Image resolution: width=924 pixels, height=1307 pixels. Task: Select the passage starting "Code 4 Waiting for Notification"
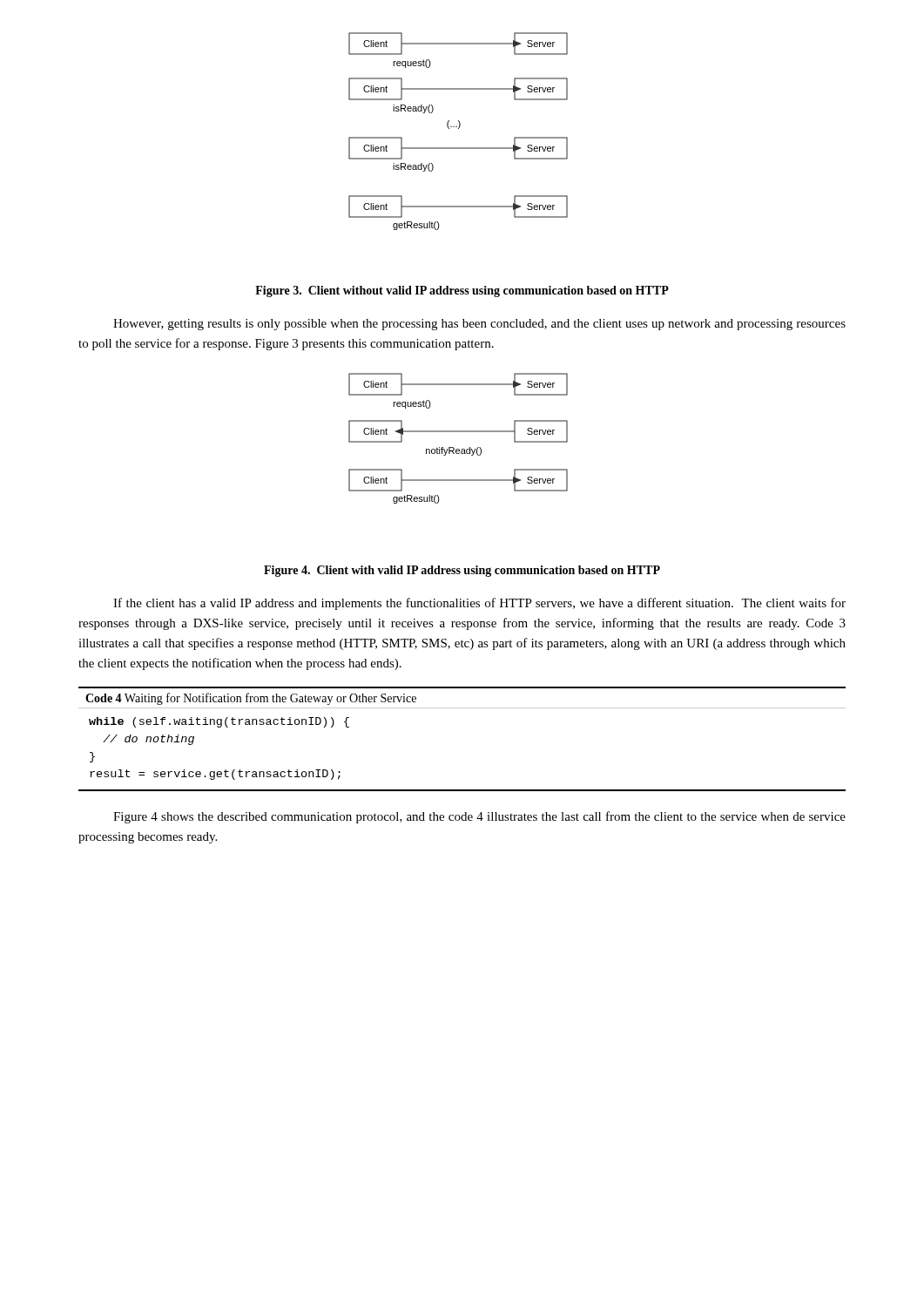click(251, 699)
